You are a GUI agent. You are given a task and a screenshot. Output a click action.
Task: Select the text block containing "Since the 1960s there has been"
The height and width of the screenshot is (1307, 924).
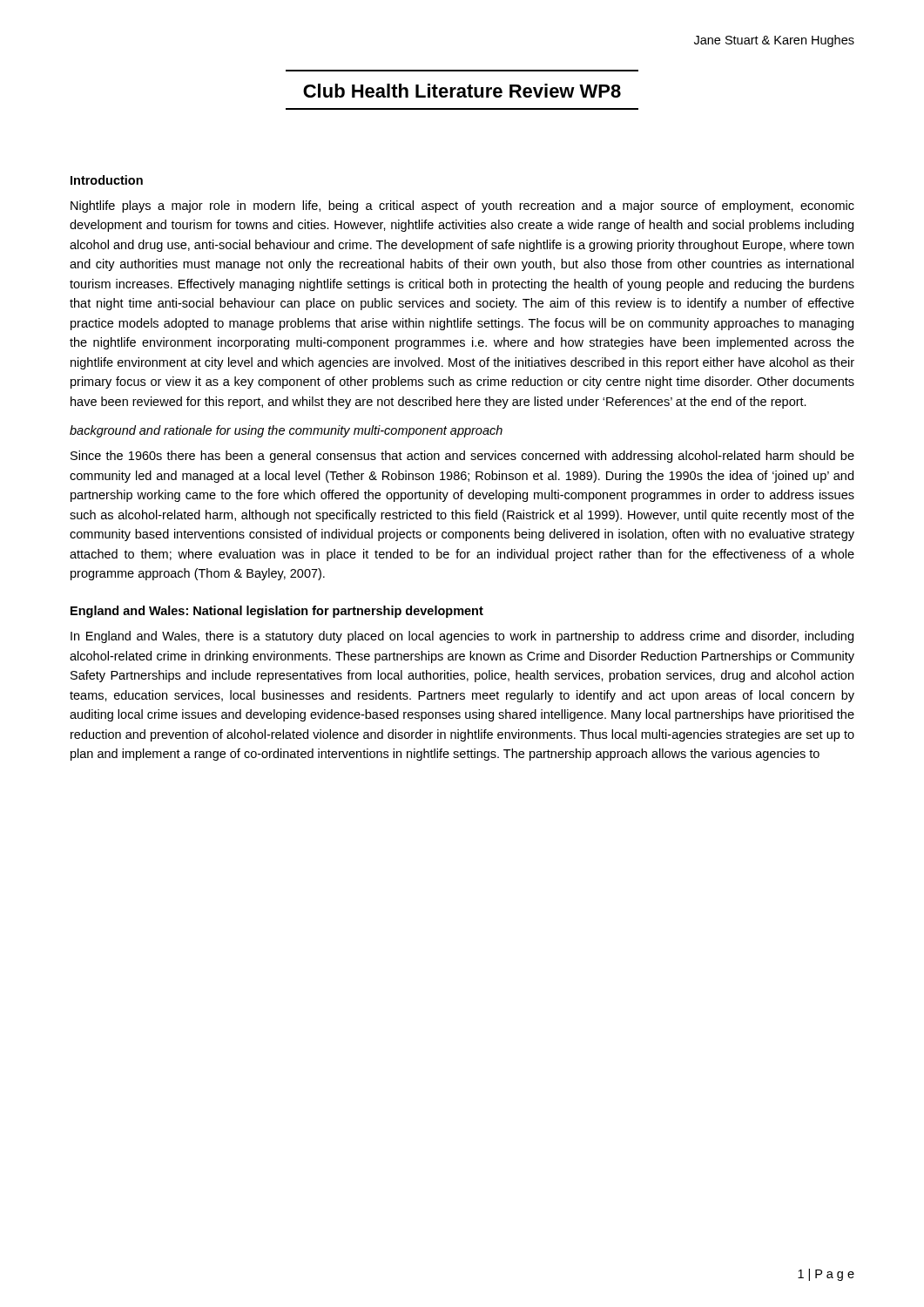[462, 515]
